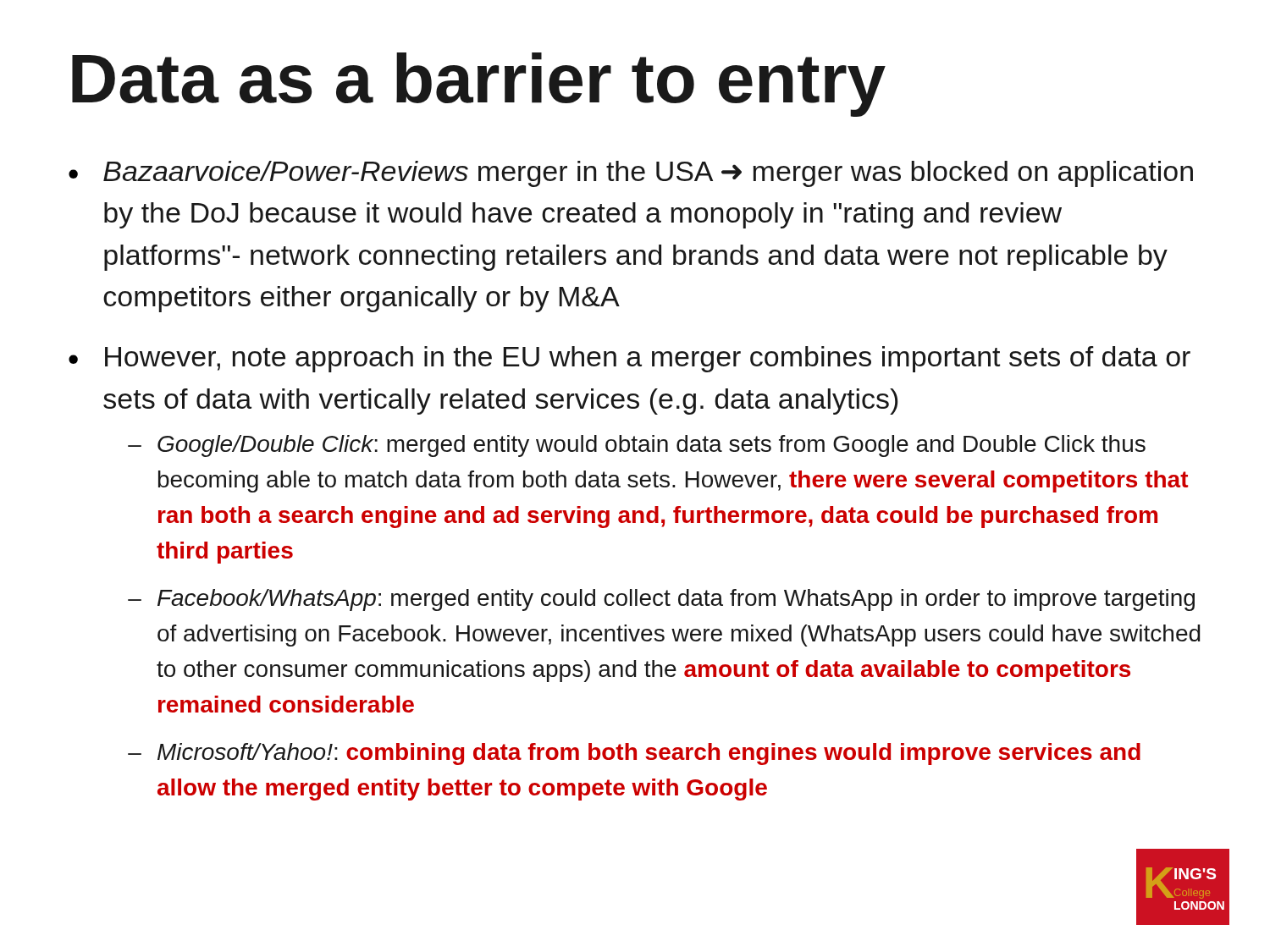Point to the block beginning "• However, note approach in the EU when"

[635, 577]
